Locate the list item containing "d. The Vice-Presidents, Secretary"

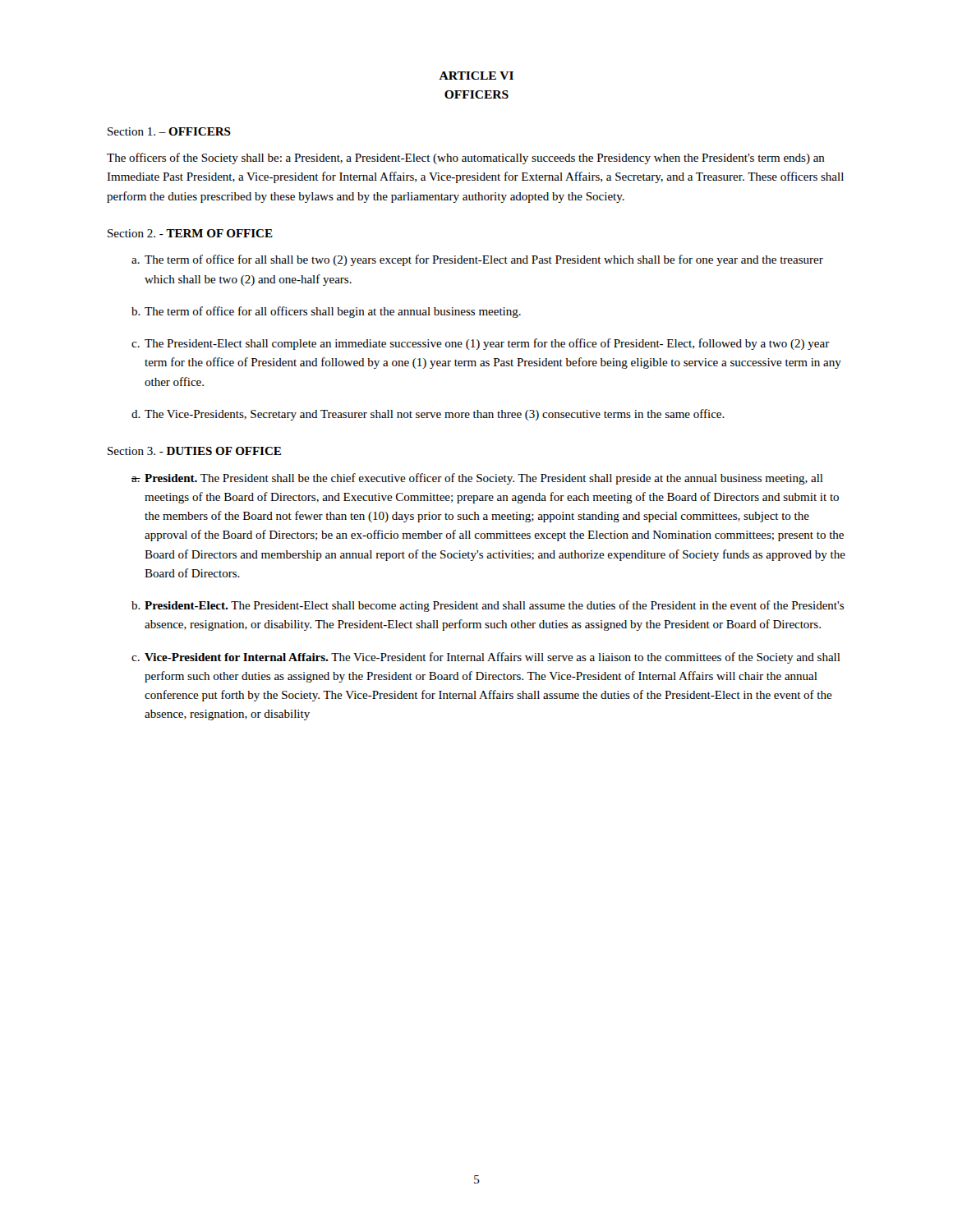[476, 414]
